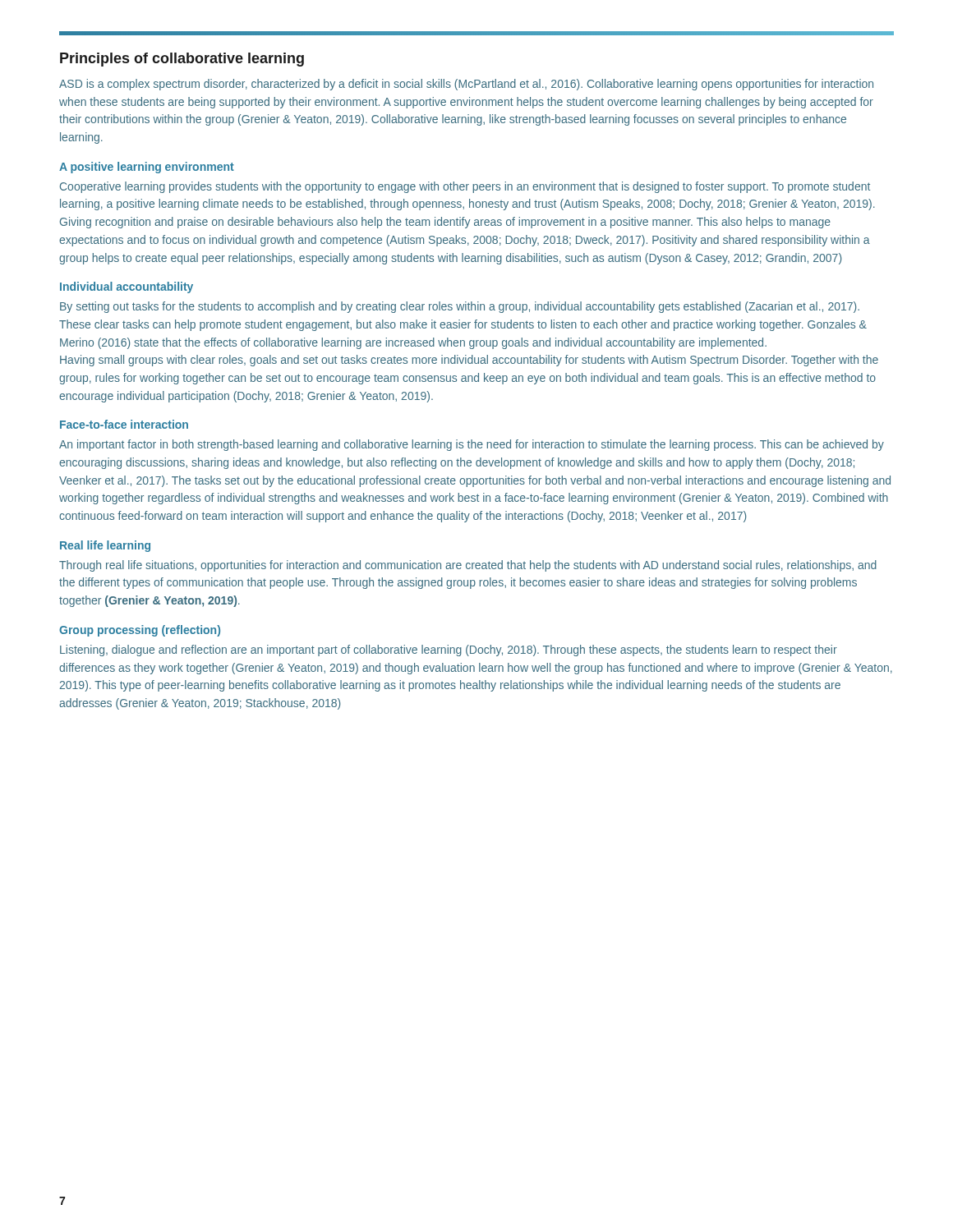Point to the block beginning "Listening, dialogue and reflection"
The height and width of the screenshot is (1232, 953).
tap(476, 676)
